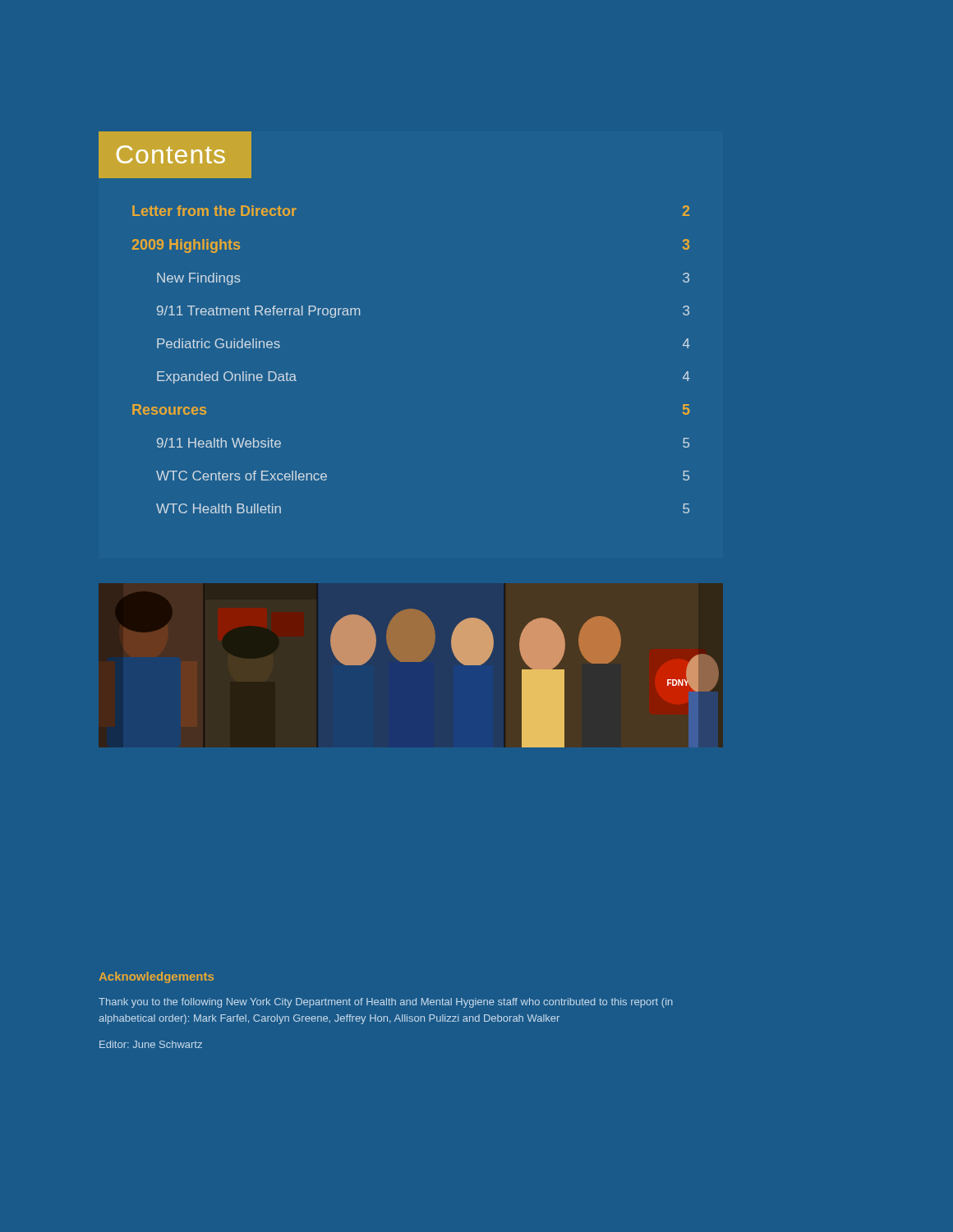Find the list item containing "WTC Health Bulletin 5"
The image size is (953, 1232).
coord(215,509)
